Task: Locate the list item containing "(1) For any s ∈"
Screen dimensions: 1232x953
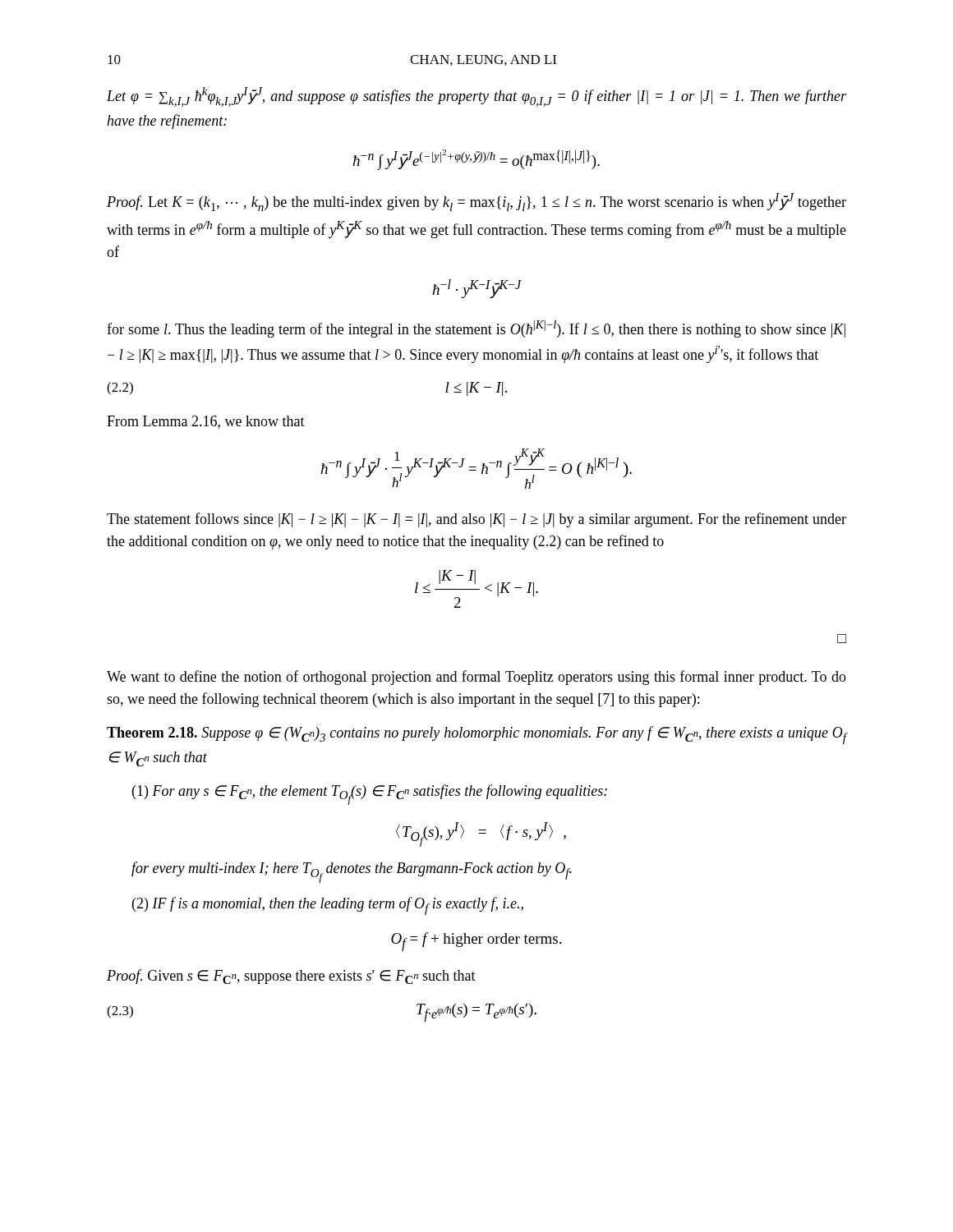Action: pos(370,794)
